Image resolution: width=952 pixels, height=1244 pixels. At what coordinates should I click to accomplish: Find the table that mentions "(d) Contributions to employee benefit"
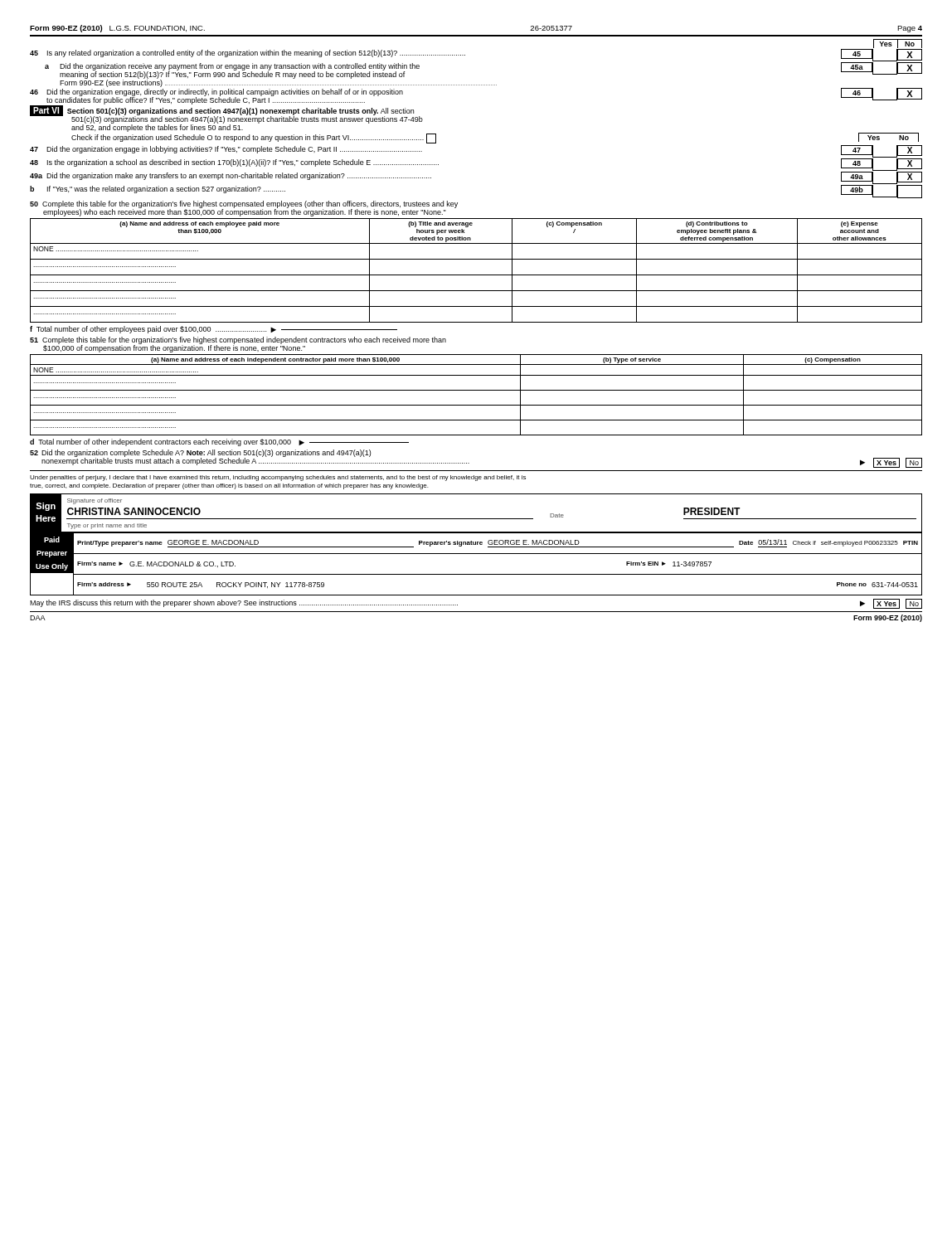pos(476,270)
